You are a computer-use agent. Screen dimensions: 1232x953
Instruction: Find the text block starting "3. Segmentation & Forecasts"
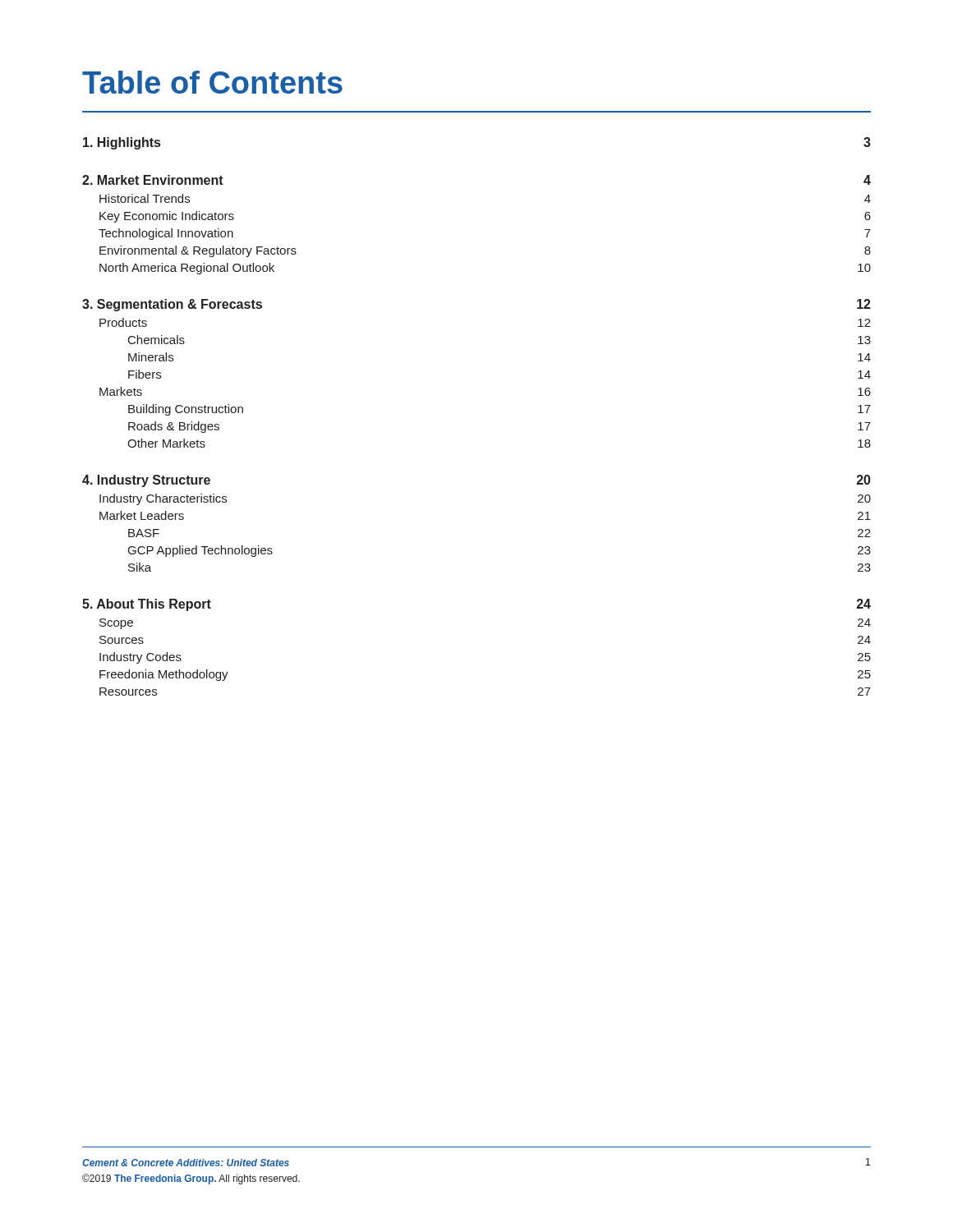tap(170, 305)
